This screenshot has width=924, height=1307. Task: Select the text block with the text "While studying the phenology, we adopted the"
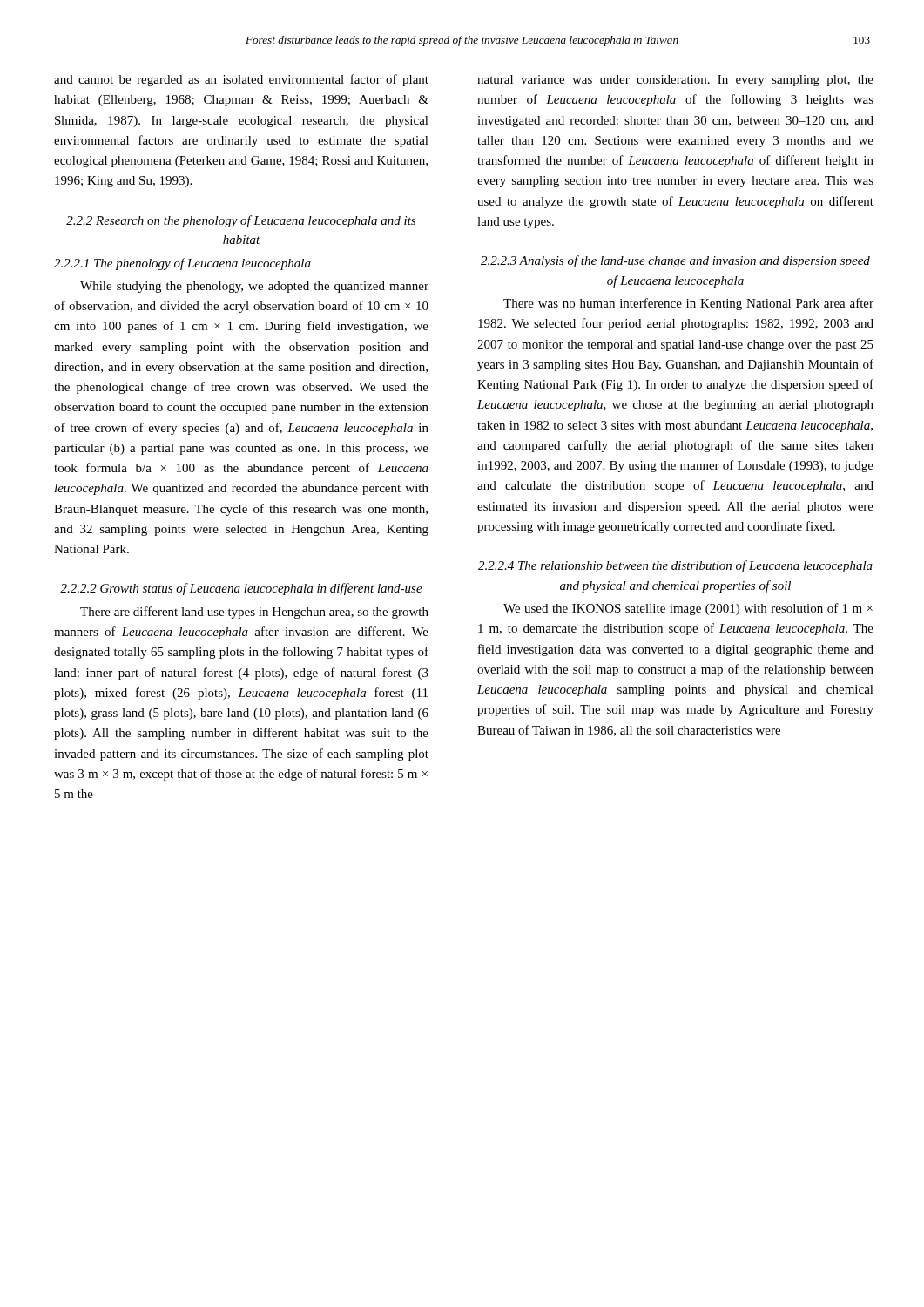[241, 418]
